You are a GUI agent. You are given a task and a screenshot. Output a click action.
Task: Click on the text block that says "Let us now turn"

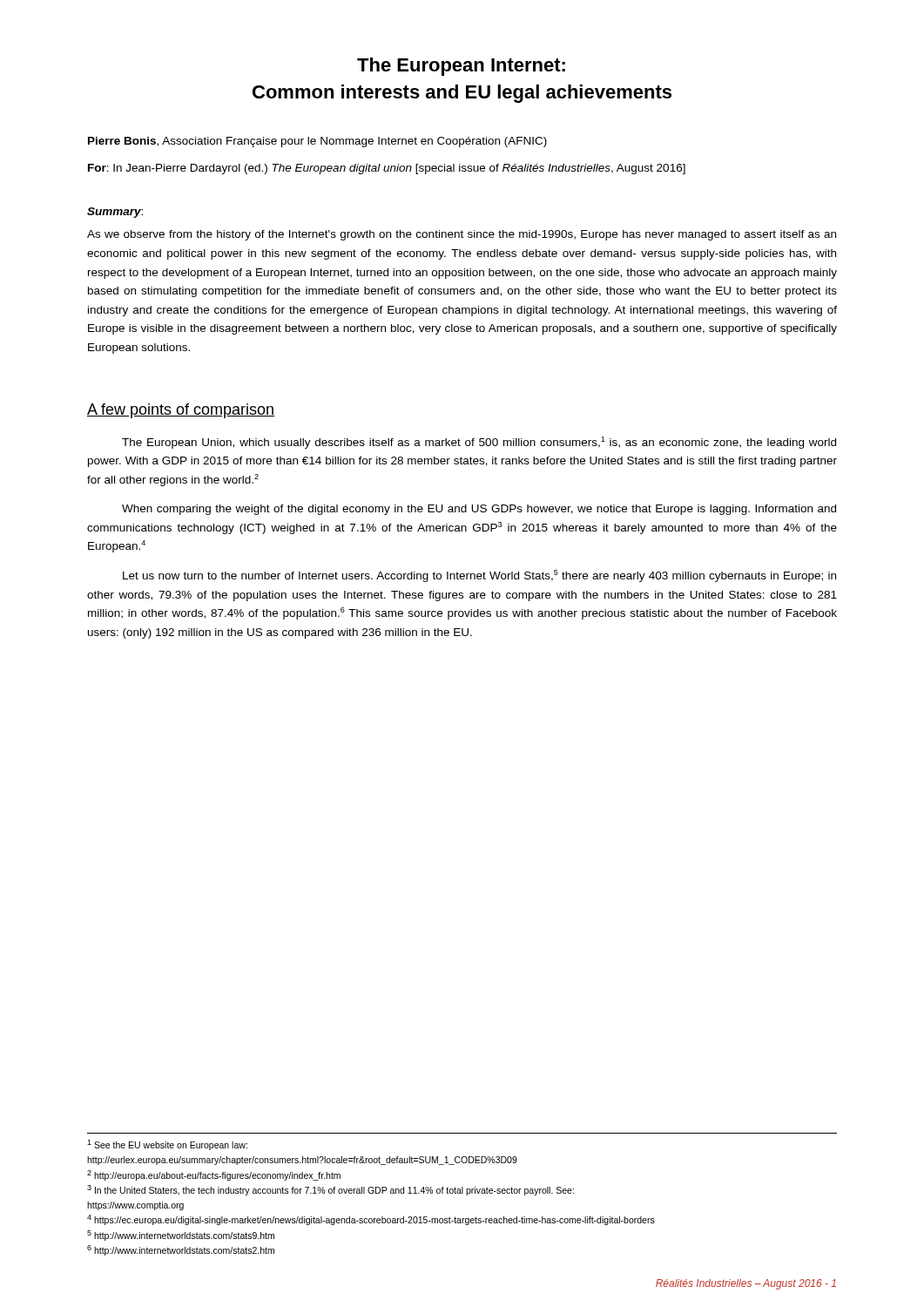click(x=462, y=604)
